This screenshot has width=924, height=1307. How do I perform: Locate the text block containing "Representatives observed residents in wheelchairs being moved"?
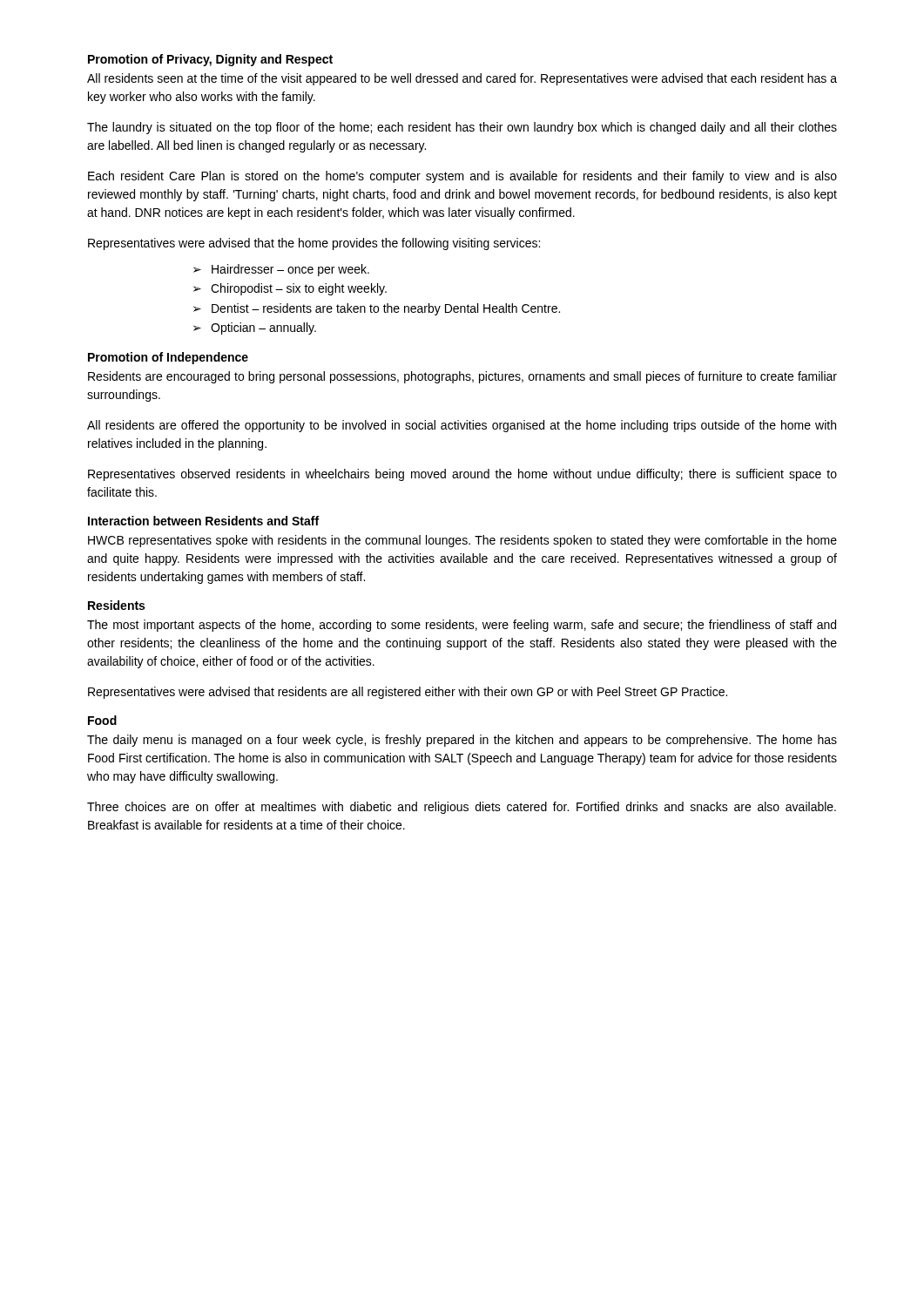click(x=462, y=483)
